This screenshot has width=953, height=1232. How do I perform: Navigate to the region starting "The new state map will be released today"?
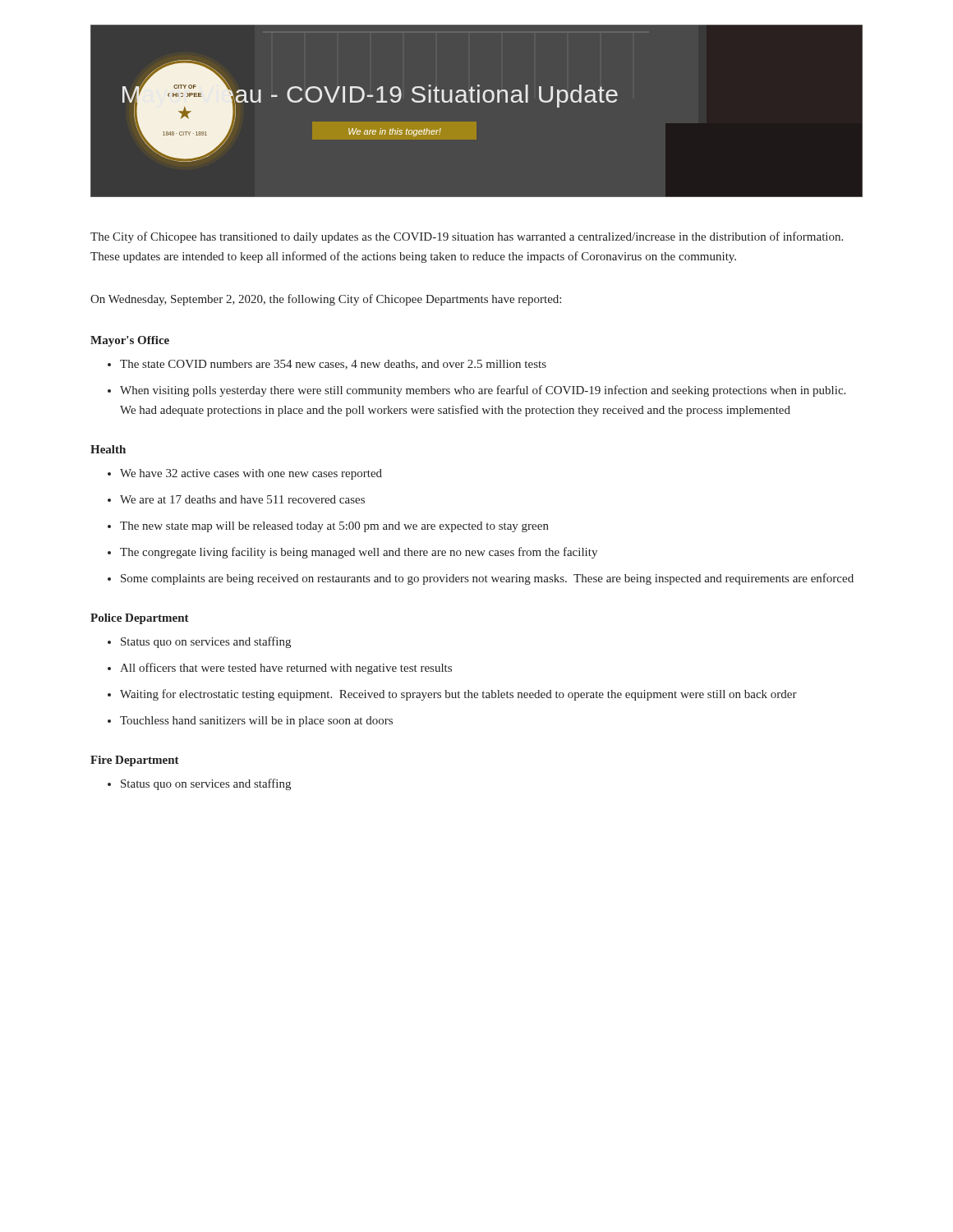(334, 526)
